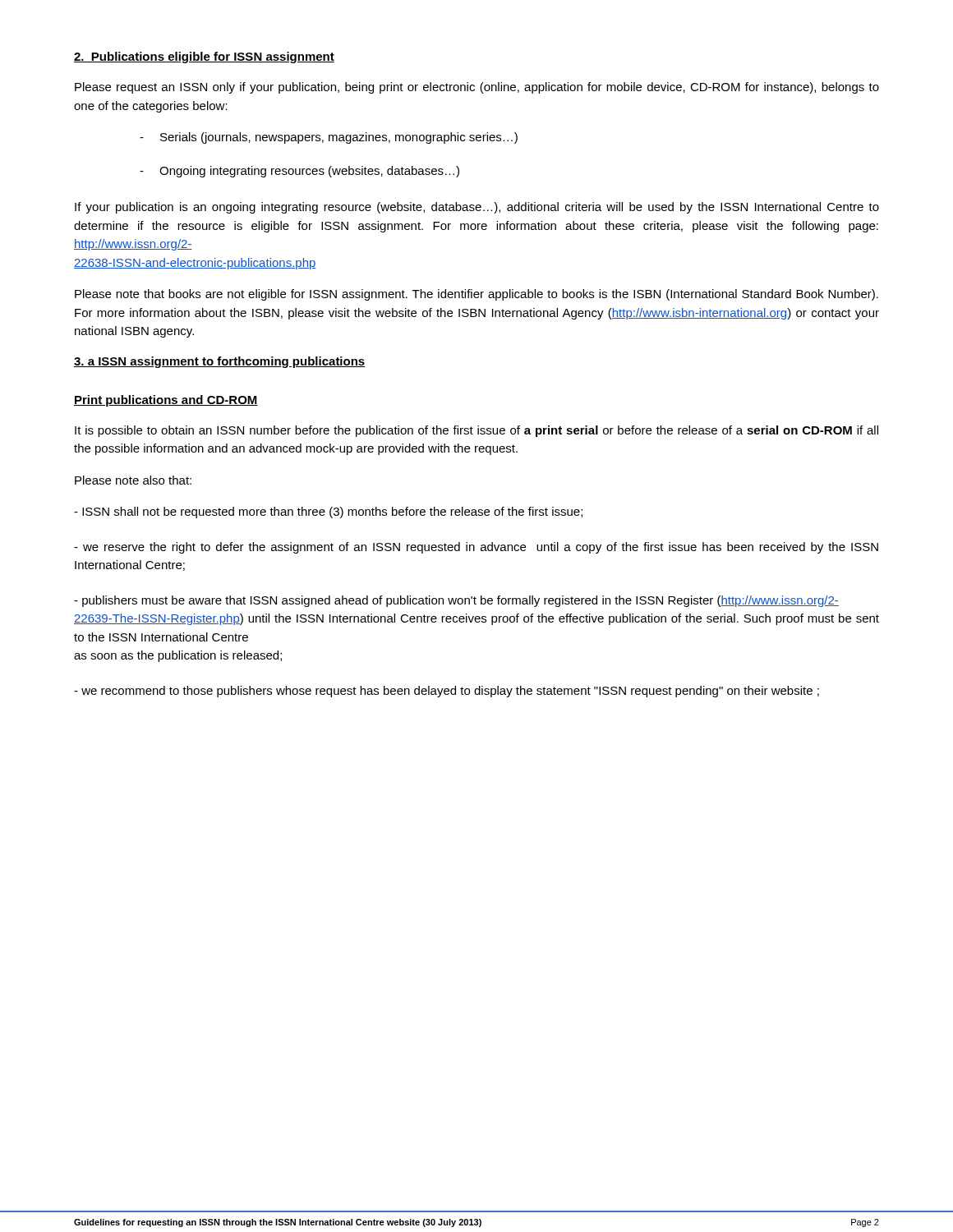Click the passage that begins "- Ongoing integrating resources (websites,"
The image size is (953, 1232).
pos(300,171)
